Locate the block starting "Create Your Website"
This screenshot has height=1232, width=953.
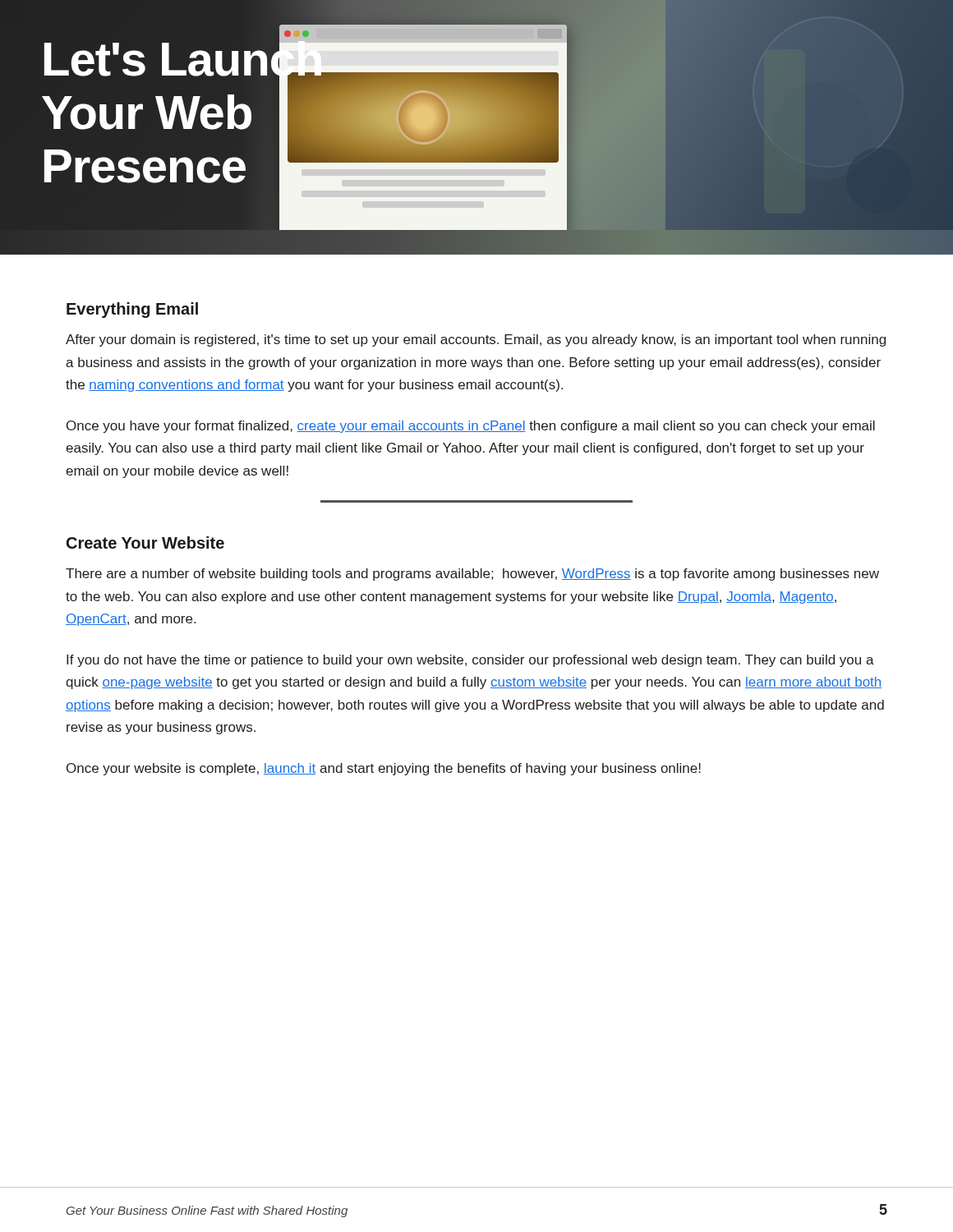pos(145,543)
